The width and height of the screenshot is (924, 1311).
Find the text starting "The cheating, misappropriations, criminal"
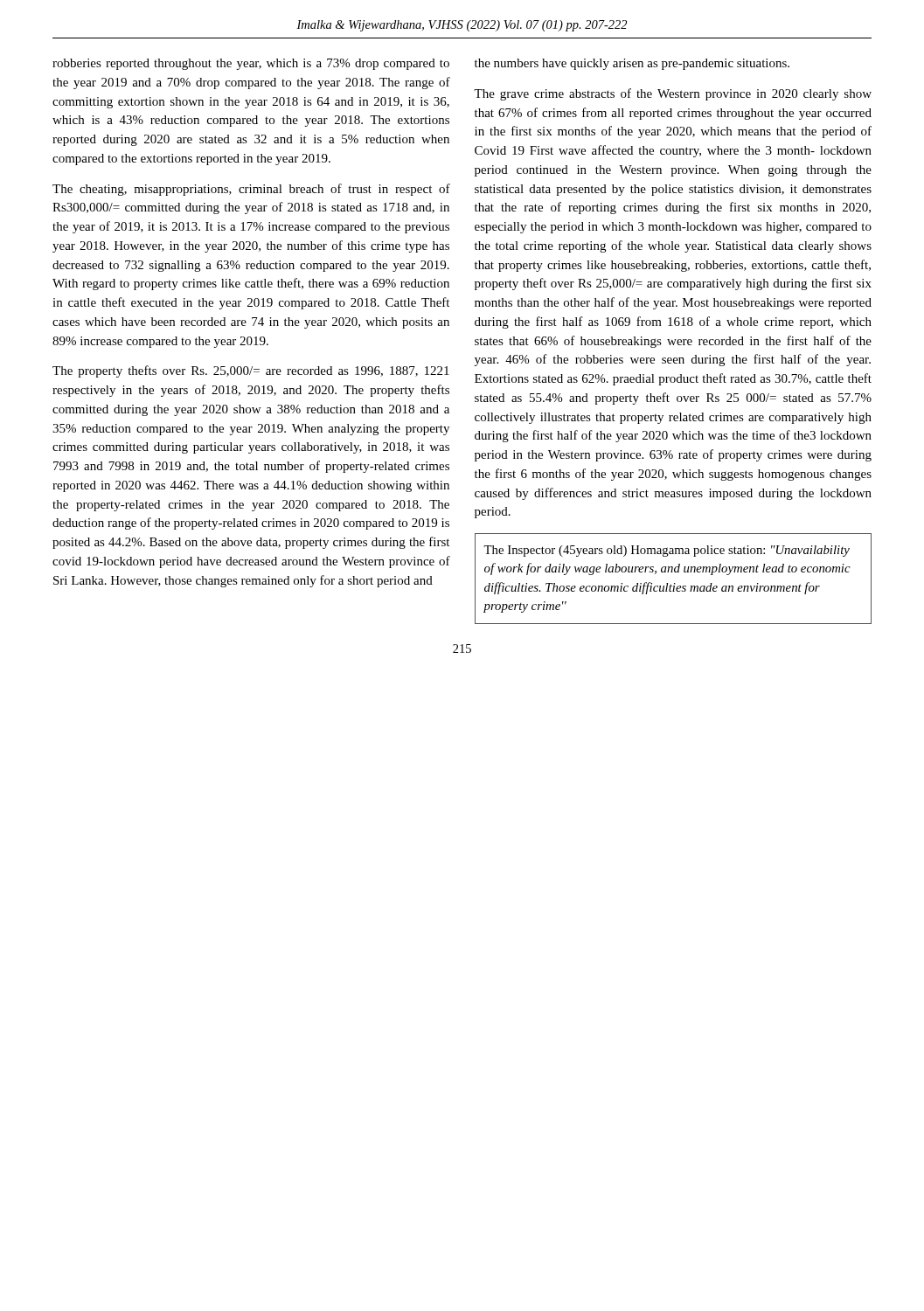pos(251,265)
